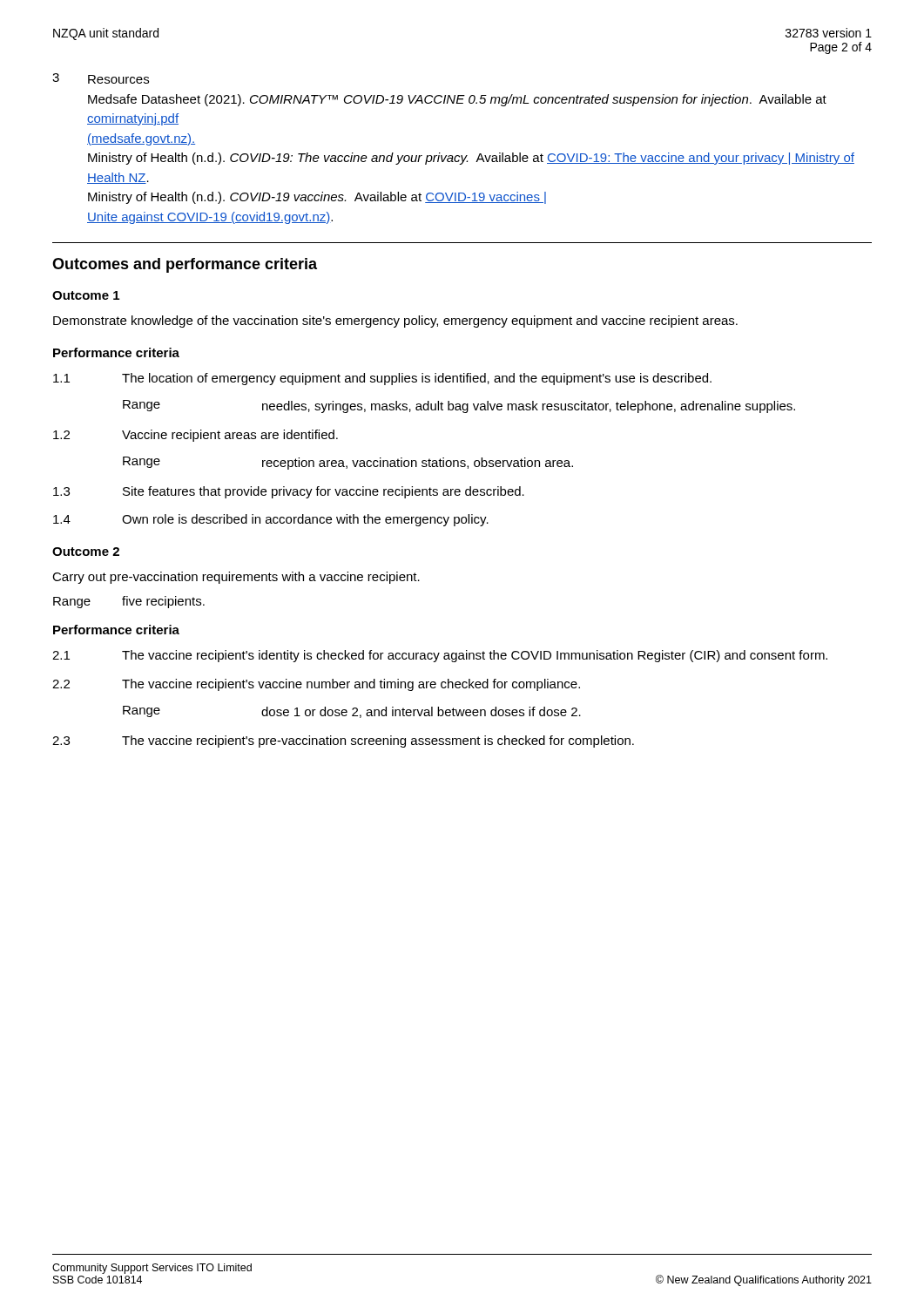Where is the passage that starts "2.3 The vaccine"?
This screenshot has height=1307, width=924.
pyautogui.click(x=462, y=740)
